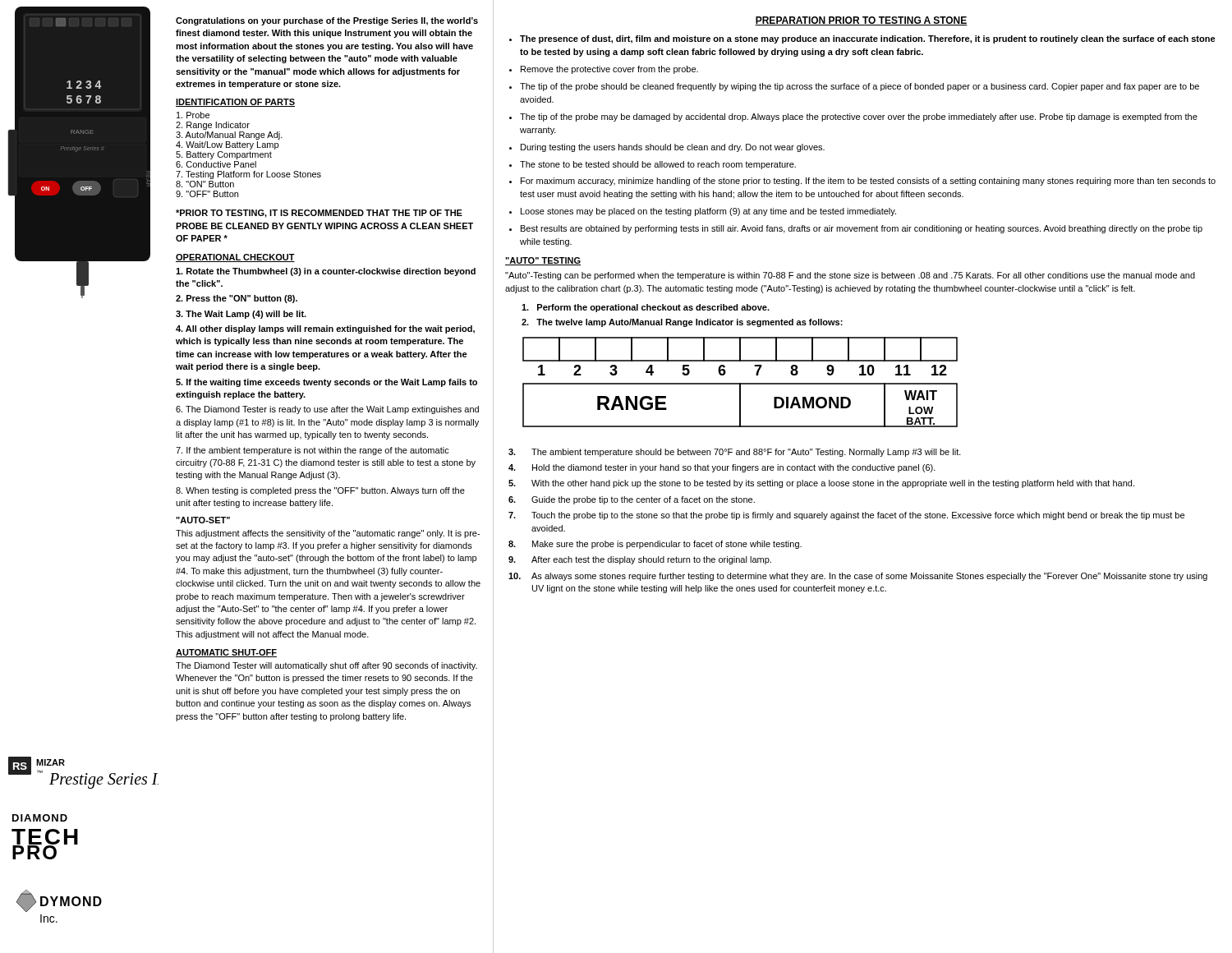Locate the block of text that opens with "7. Touch the probe tip to the"
Screen dimensions: 953x1232
[863, 522]
